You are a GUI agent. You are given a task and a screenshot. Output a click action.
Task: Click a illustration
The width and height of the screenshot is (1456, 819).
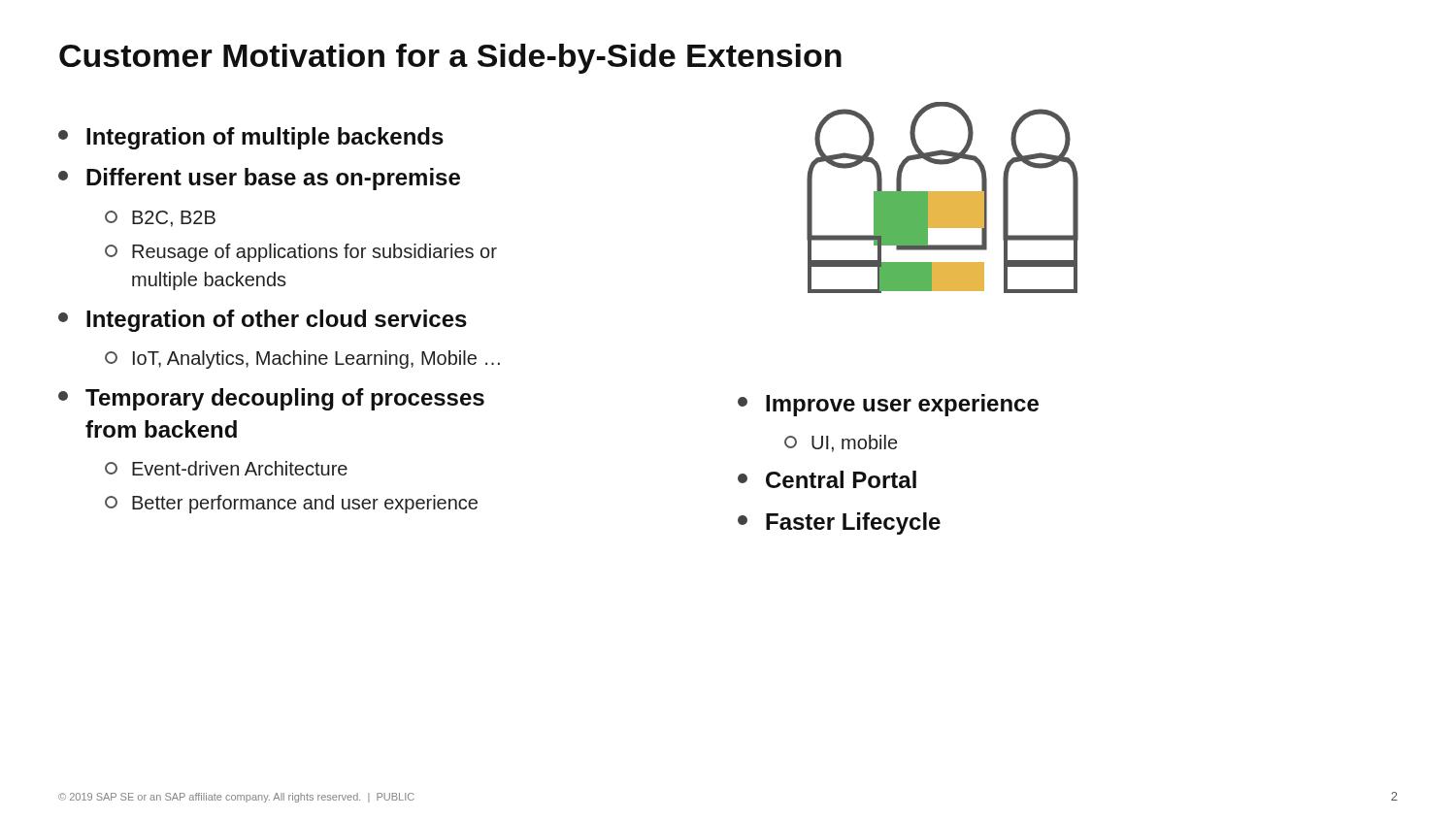click(942, 233)
